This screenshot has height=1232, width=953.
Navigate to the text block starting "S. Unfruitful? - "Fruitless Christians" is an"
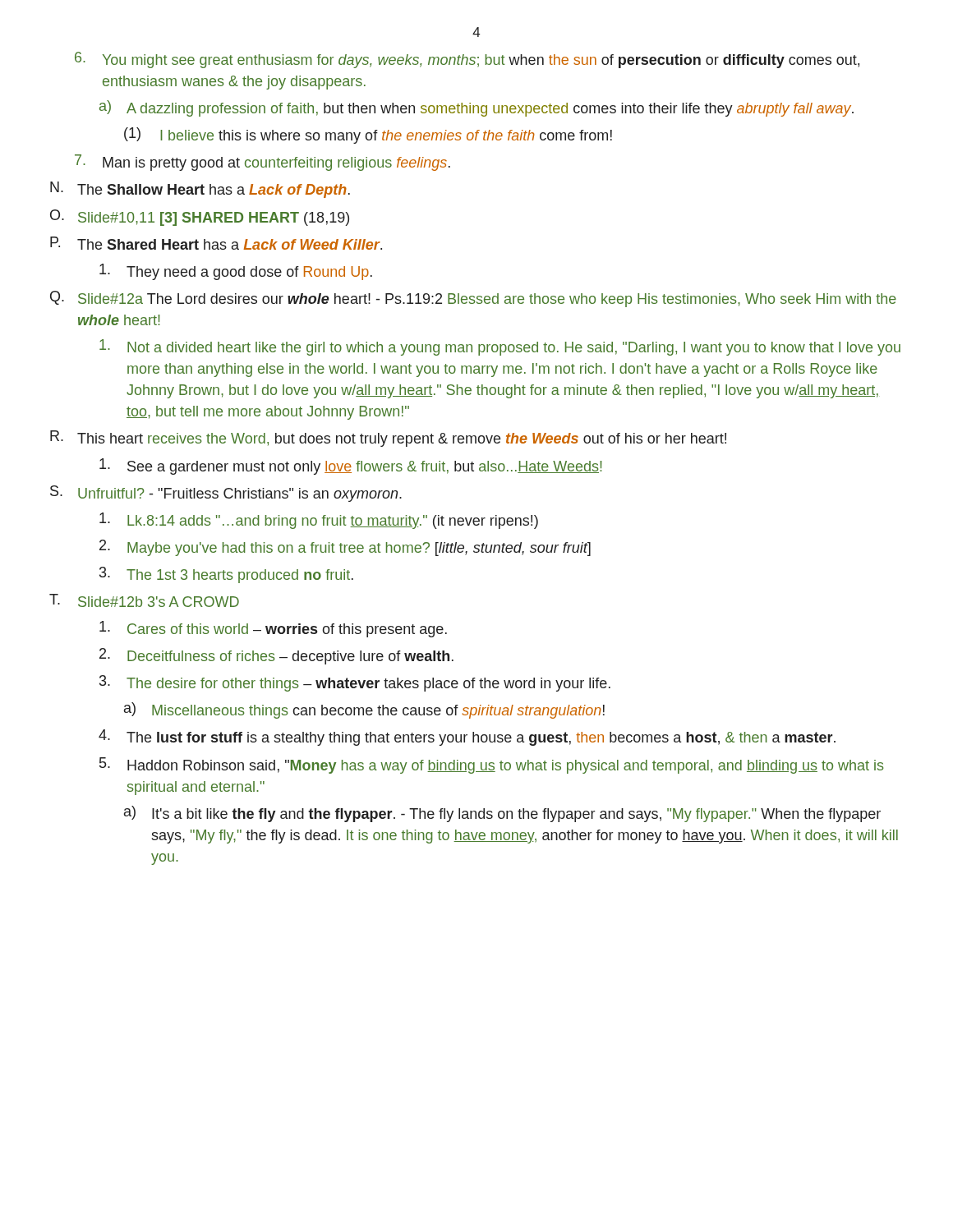coord(226,494)
